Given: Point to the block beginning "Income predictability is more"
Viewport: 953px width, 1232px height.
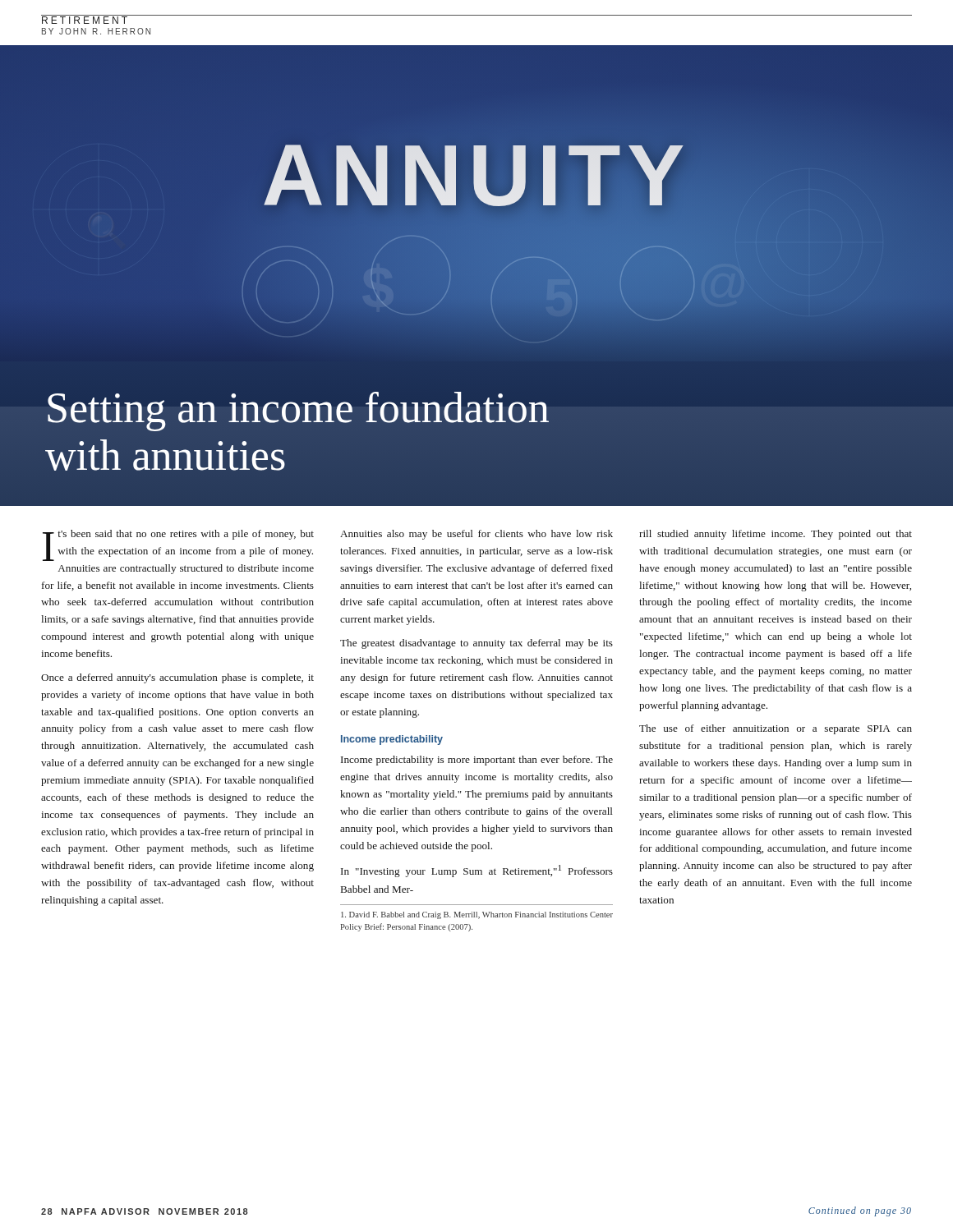Looking at the screenshot, I should [476, 825].
